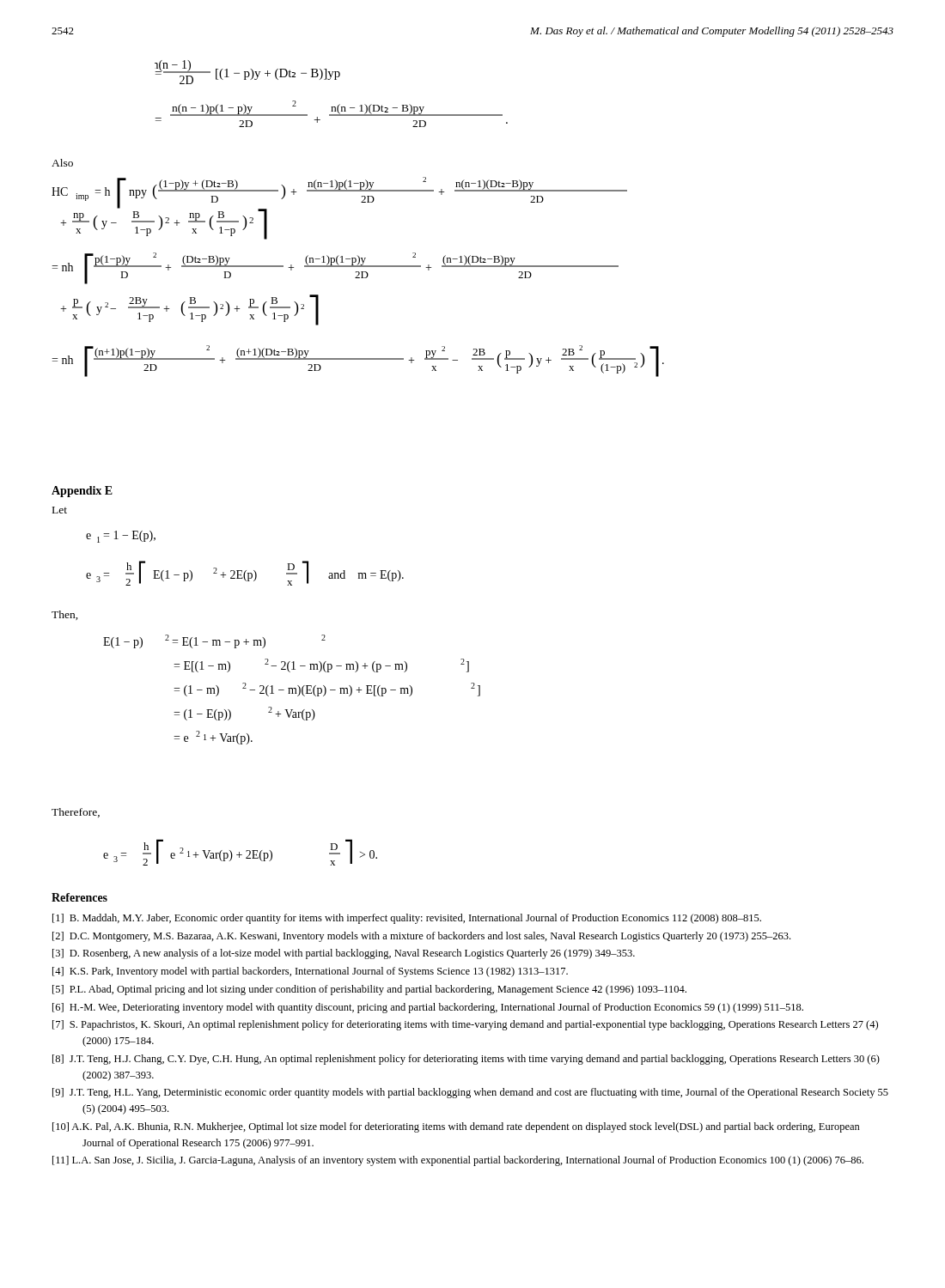945x1288 pixels.
Task: Select the formula that reads "= n(n − 1) 2D [(1 −"
Action: (x=395, y=96)
